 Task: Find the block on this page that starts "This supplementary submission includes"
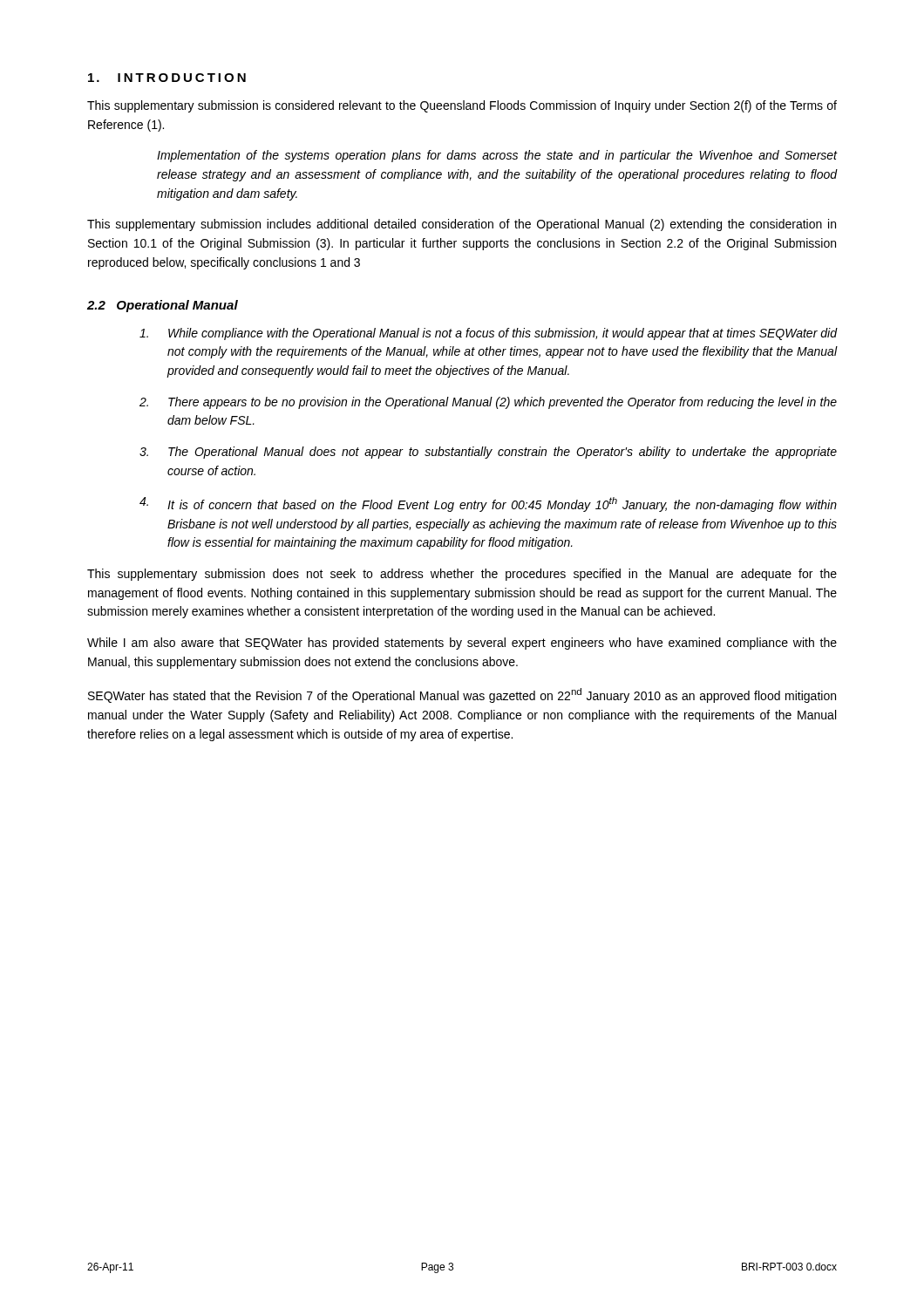[x=462, y=243]
